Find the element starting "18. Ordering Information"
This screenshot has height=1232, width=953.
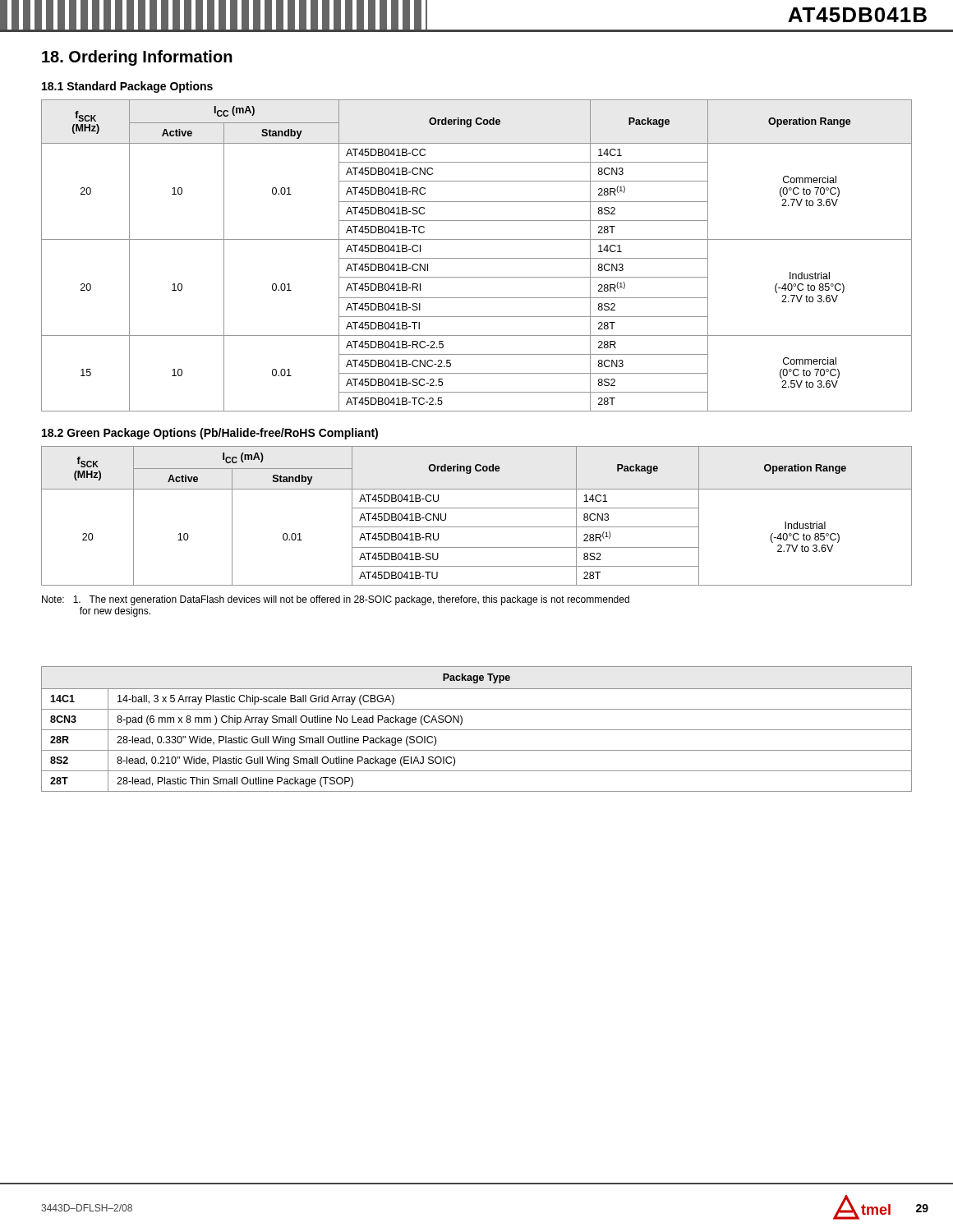(x=137, y=57)
